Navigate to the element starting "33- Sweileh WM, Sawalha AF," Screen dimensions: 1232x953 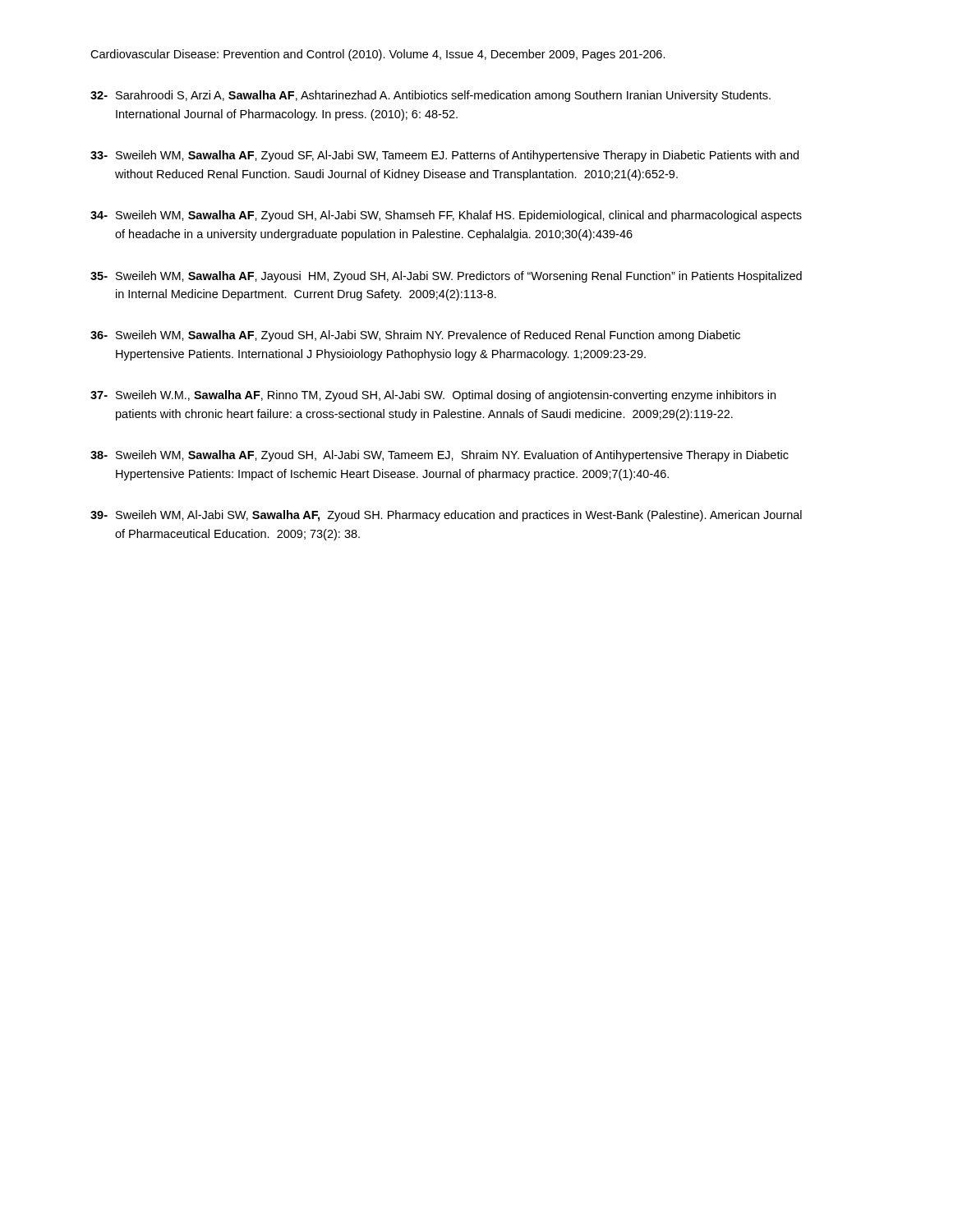[x=448, y=165]
